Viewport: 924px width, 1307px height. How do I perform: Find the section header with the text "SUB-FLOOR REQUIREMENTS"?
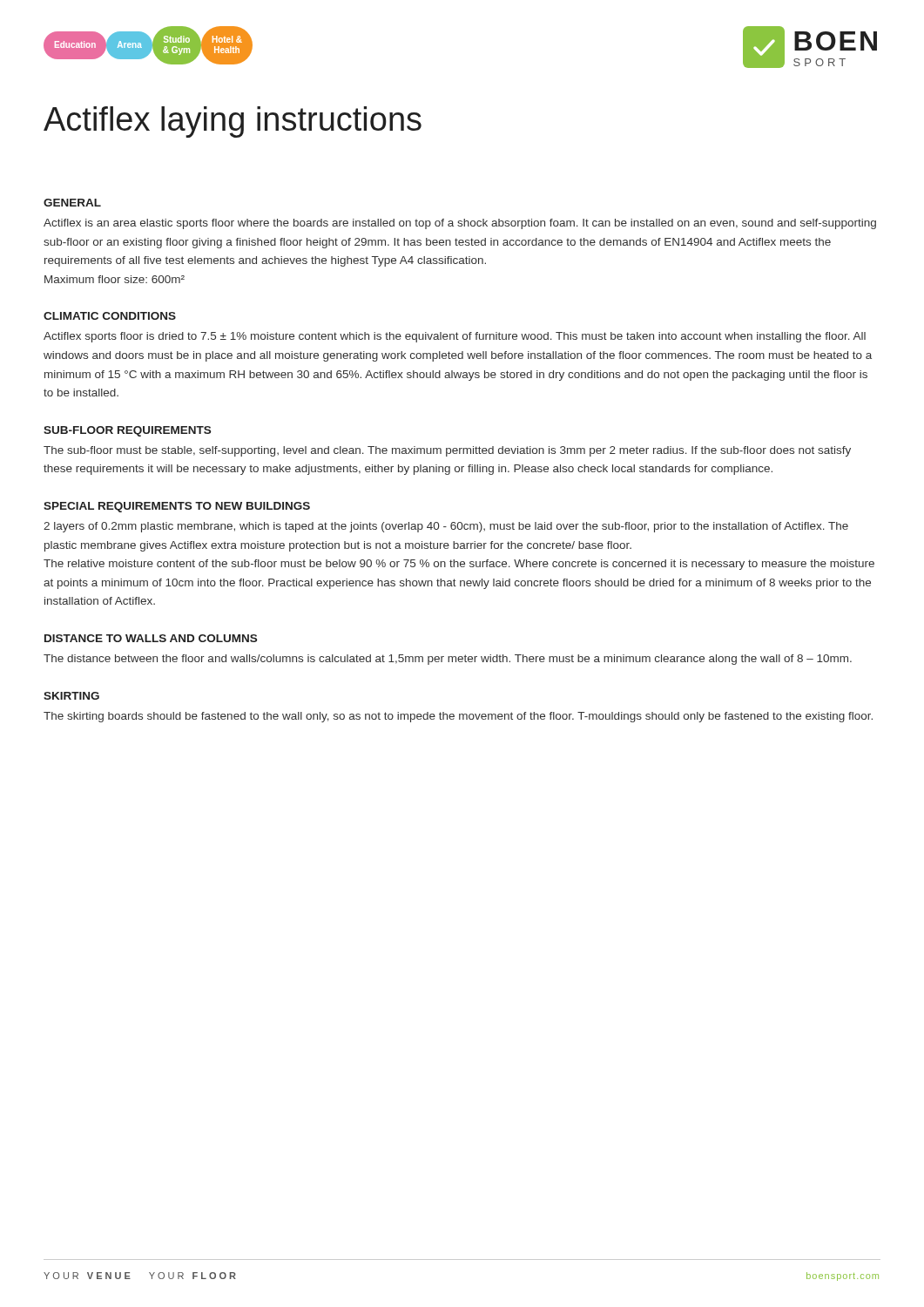tap(127, 431)
